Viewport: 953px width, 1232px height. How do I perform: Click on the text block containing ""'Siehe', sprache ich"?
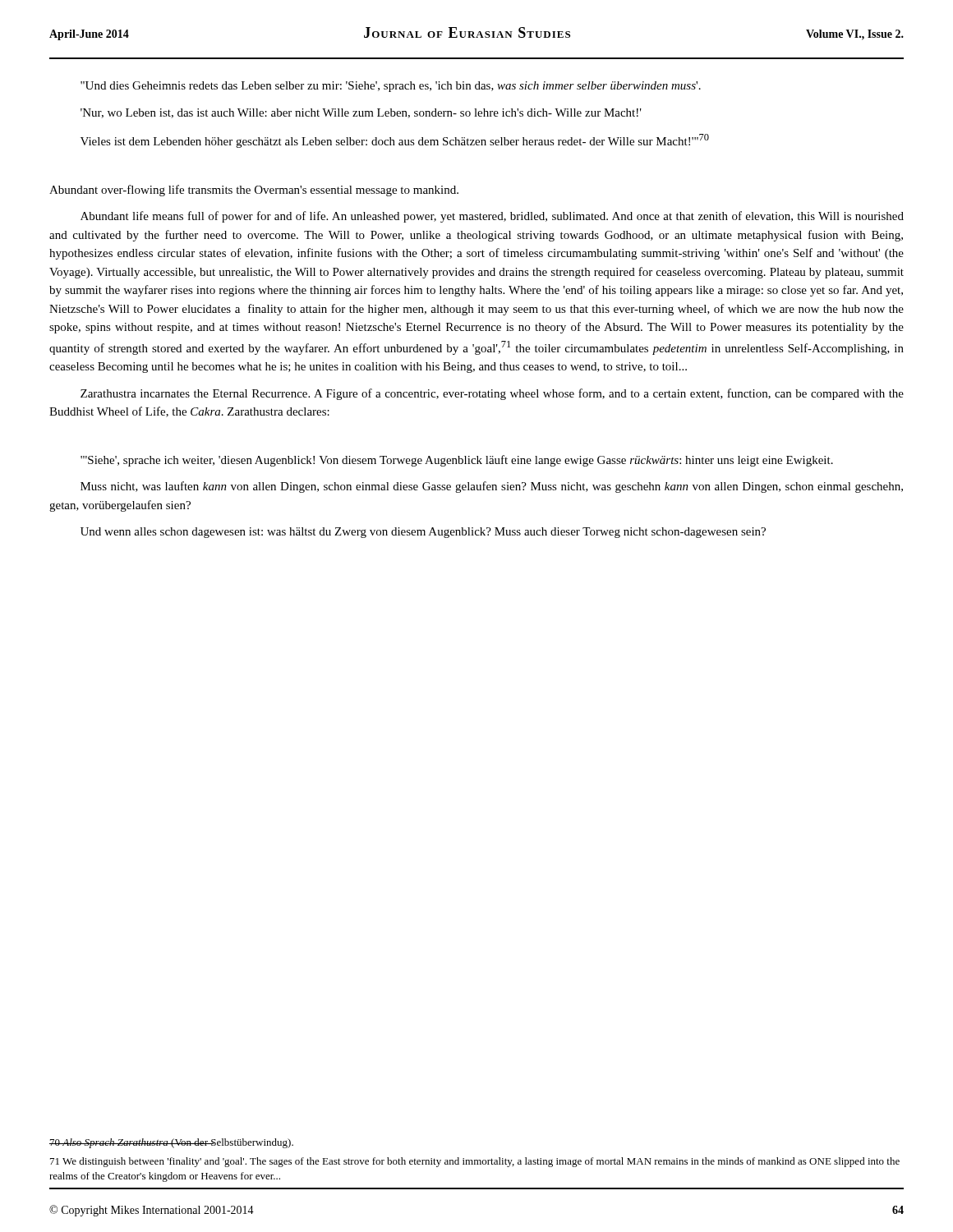[476, 460]
